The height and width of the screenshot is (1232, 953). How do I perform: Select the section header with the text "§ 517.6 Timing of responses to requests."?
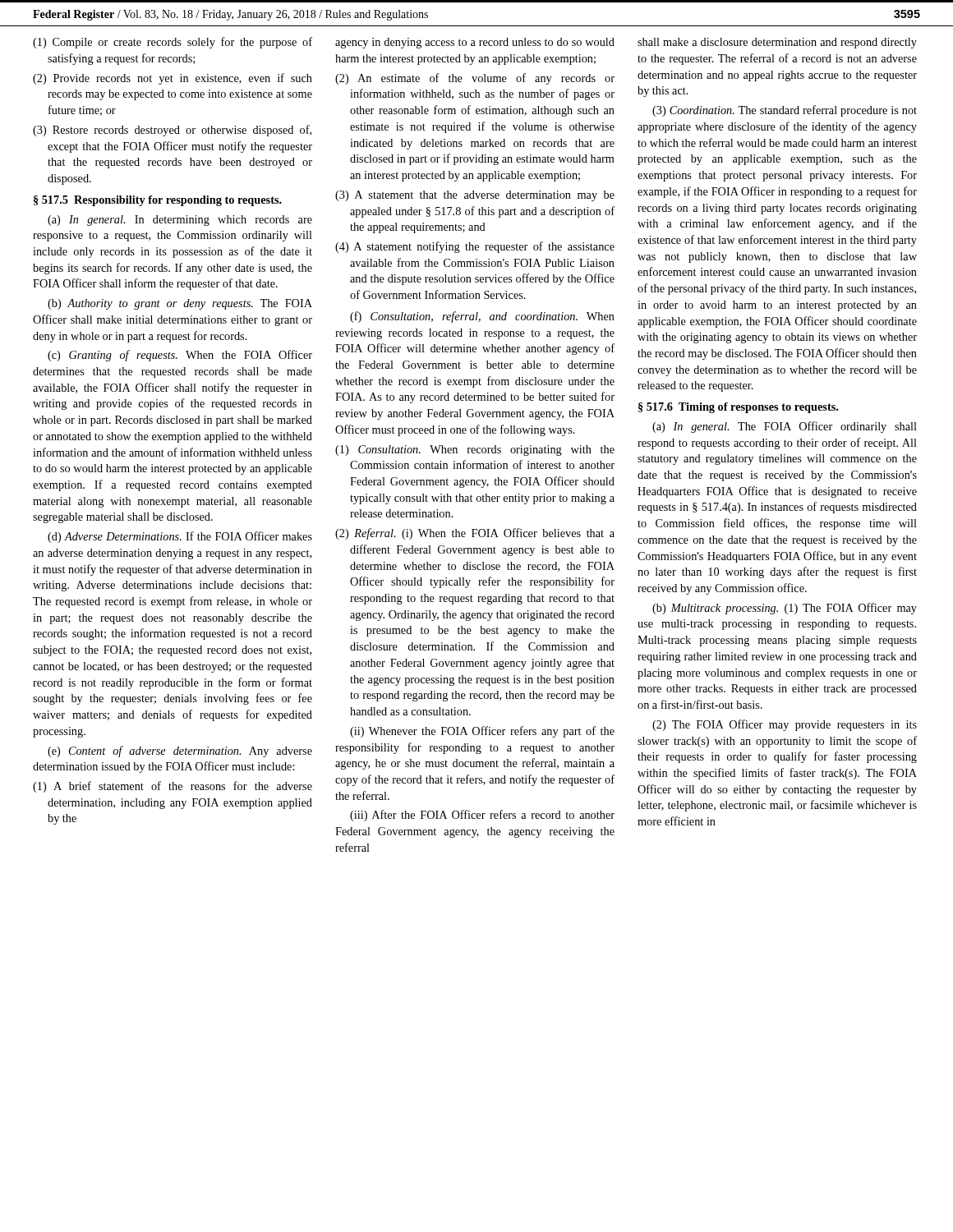pyautogui.click(x=738, y=407)
